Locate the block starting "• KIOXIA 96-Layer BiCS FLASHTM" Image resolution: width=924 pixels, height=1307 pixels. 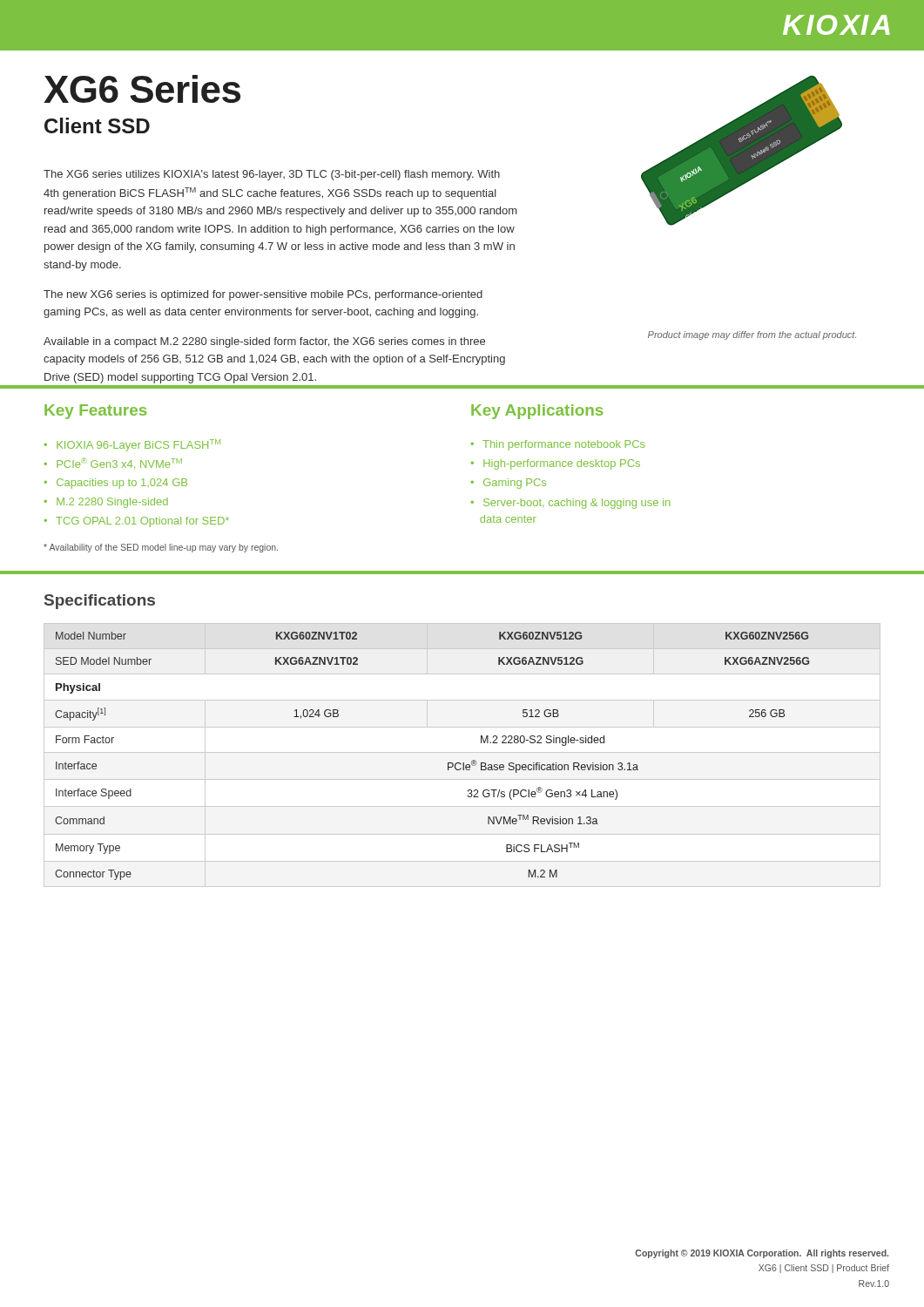[x=132, y=445]
